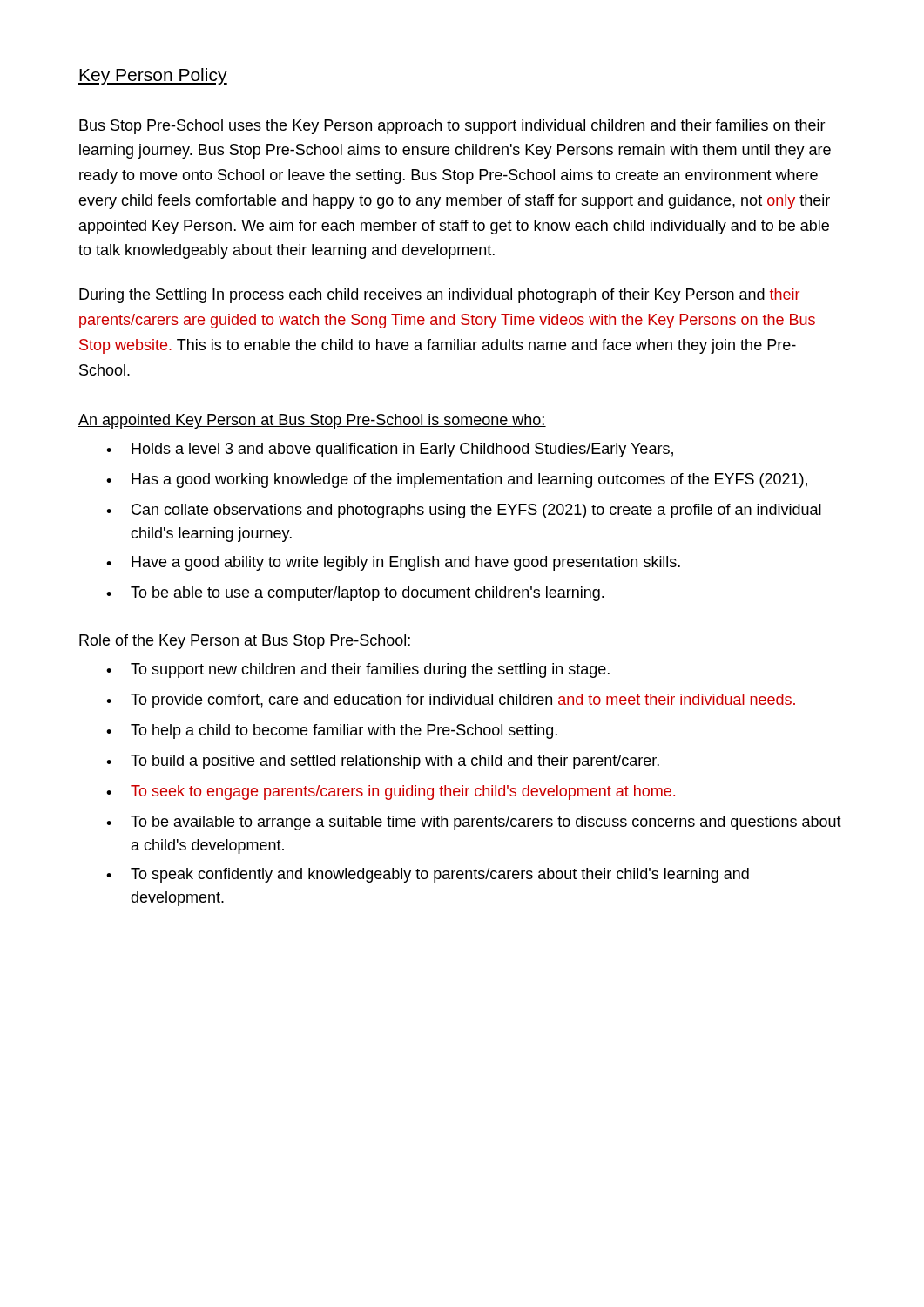
Task: Find the element starting "Role of the Key"
Action: pyautogui.click(x=245, y=641)
